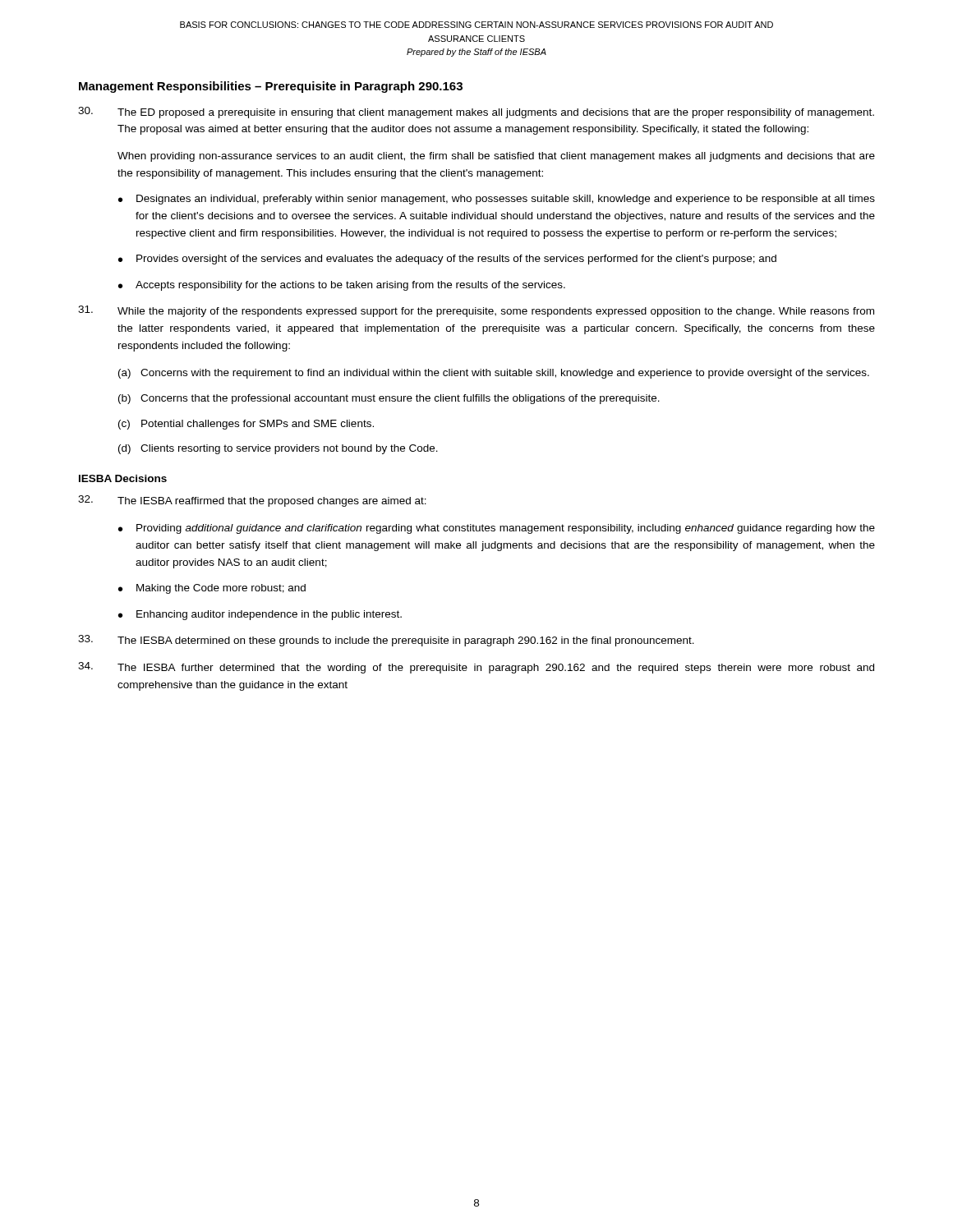Screen dimensions: 1232x953
Task: Click on the element starting "(a) Concerns with the requirement to find an"
Action: (496, 373)
